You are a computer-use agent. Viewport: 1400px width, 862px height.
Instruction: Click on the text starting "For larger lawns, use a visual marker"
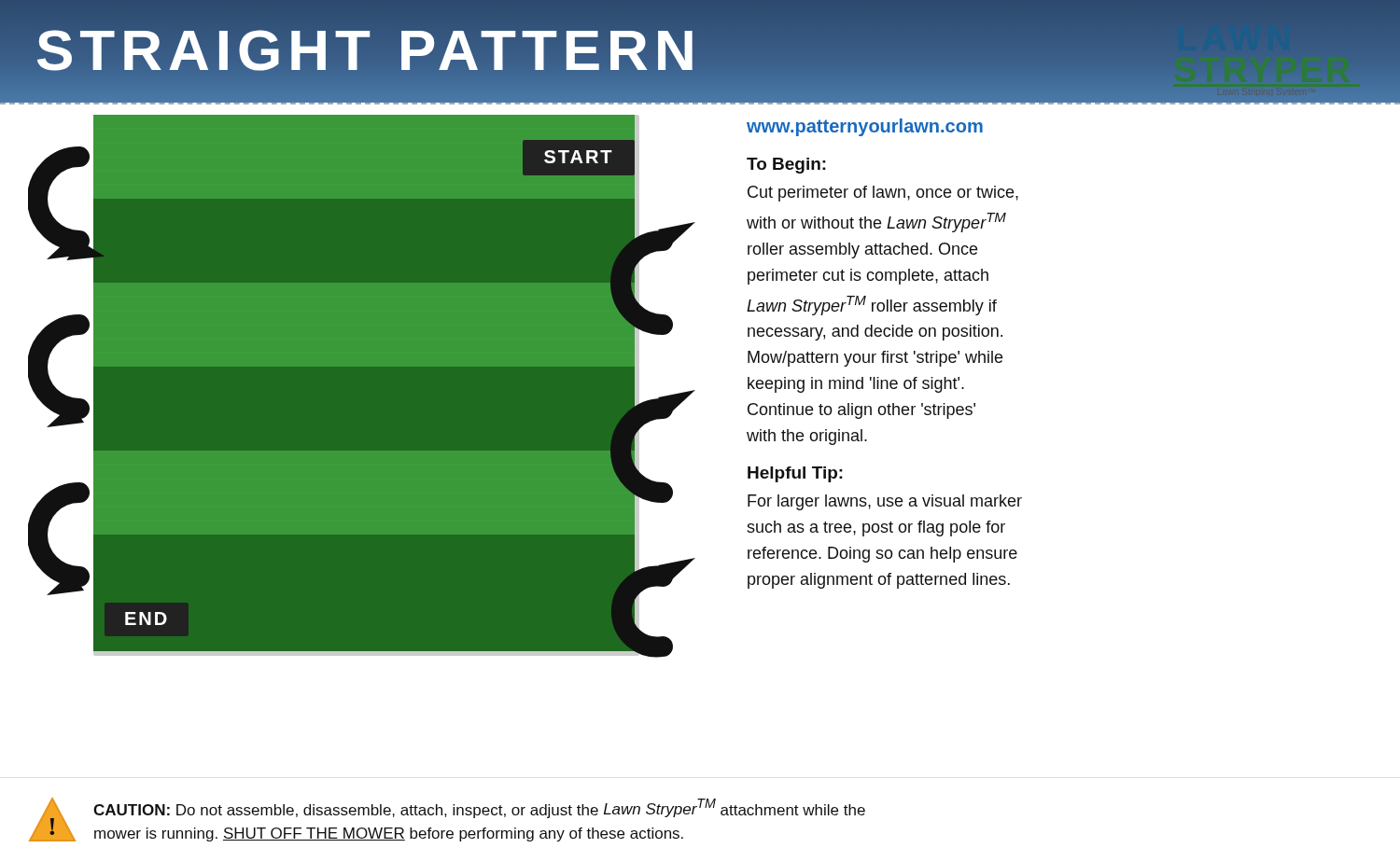[x=884, y=540]
